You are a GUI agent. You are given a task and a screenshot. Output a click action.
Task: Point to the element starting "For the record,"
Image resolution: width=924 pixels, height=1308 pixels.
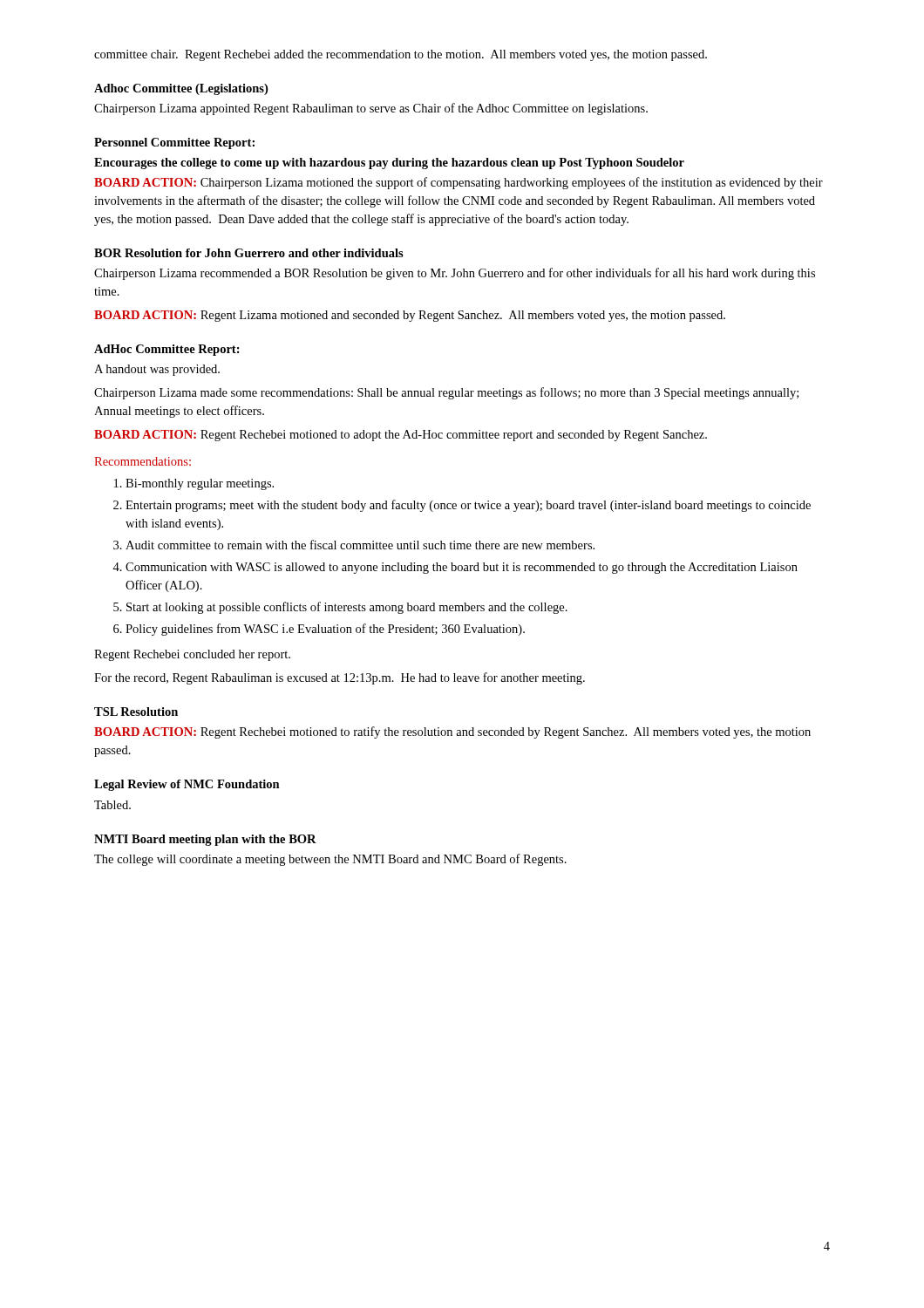point(462,678)
